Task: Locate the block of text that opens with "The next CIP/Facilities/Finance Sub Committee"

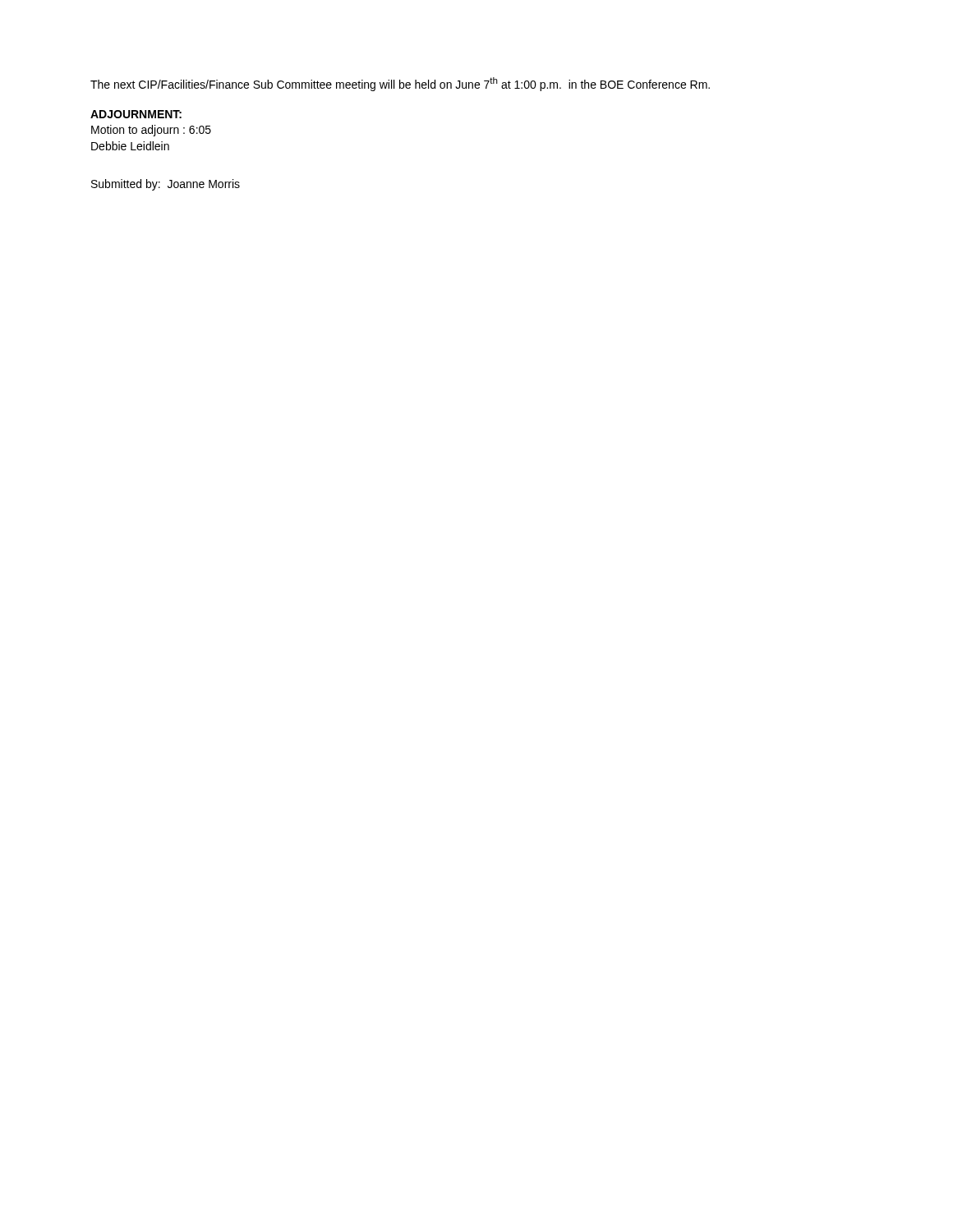Action: pos(401,83)
